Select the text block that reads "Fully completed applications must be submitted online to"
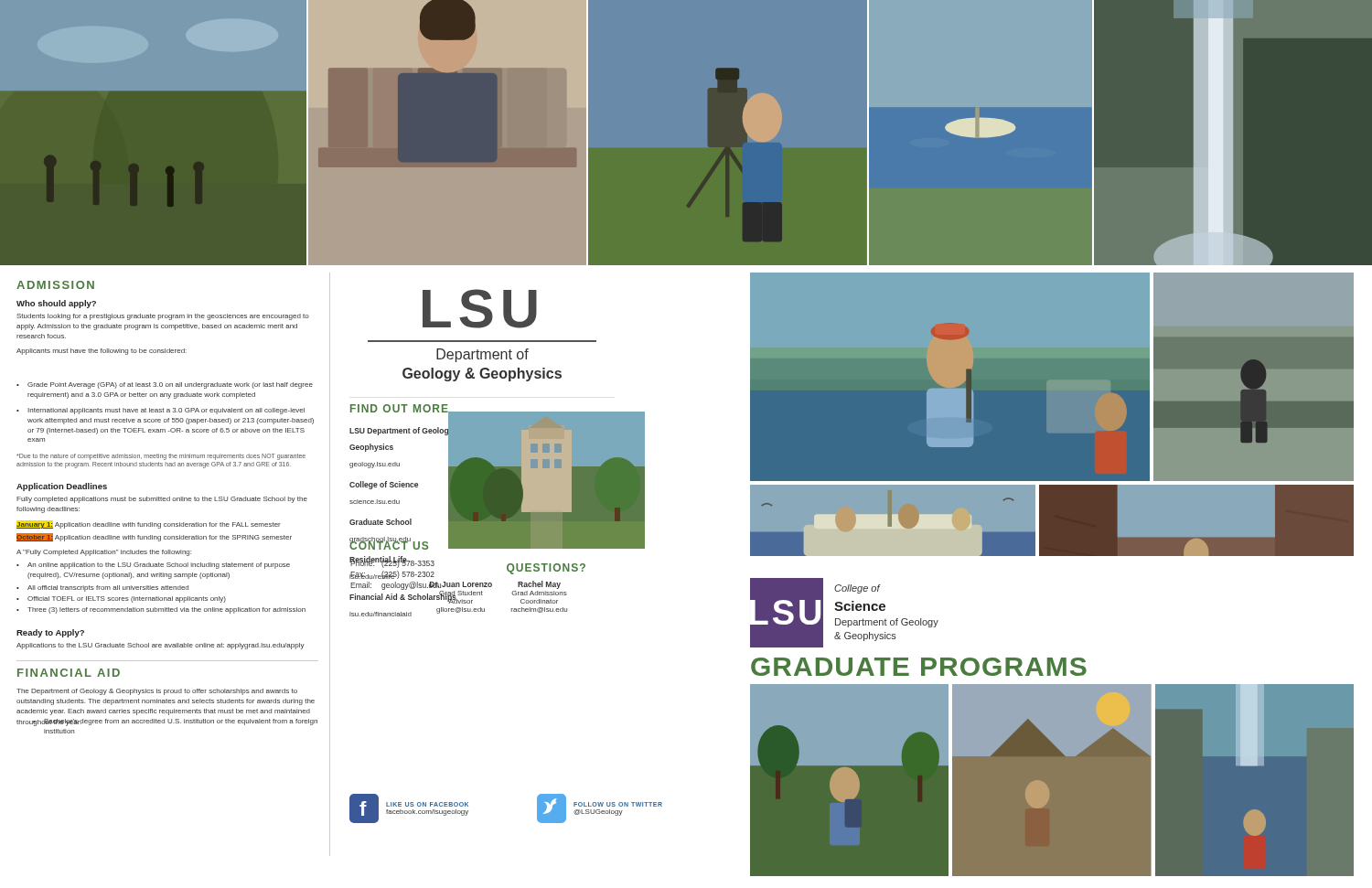 point(162,504)
